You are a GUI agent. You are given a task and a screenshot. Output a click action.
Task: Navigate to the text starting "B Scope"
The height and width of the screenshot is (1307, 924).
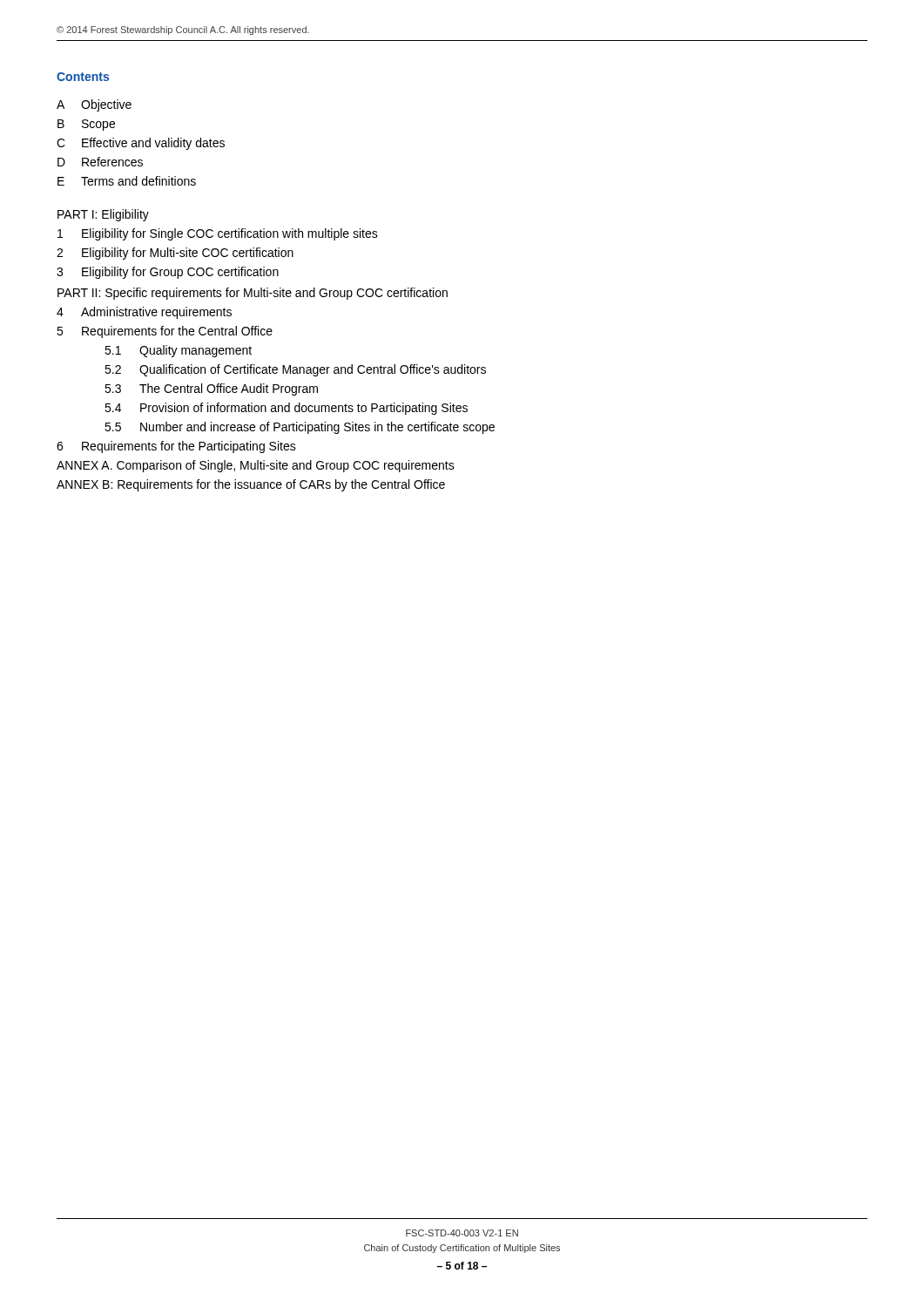[x=86, y=124]
